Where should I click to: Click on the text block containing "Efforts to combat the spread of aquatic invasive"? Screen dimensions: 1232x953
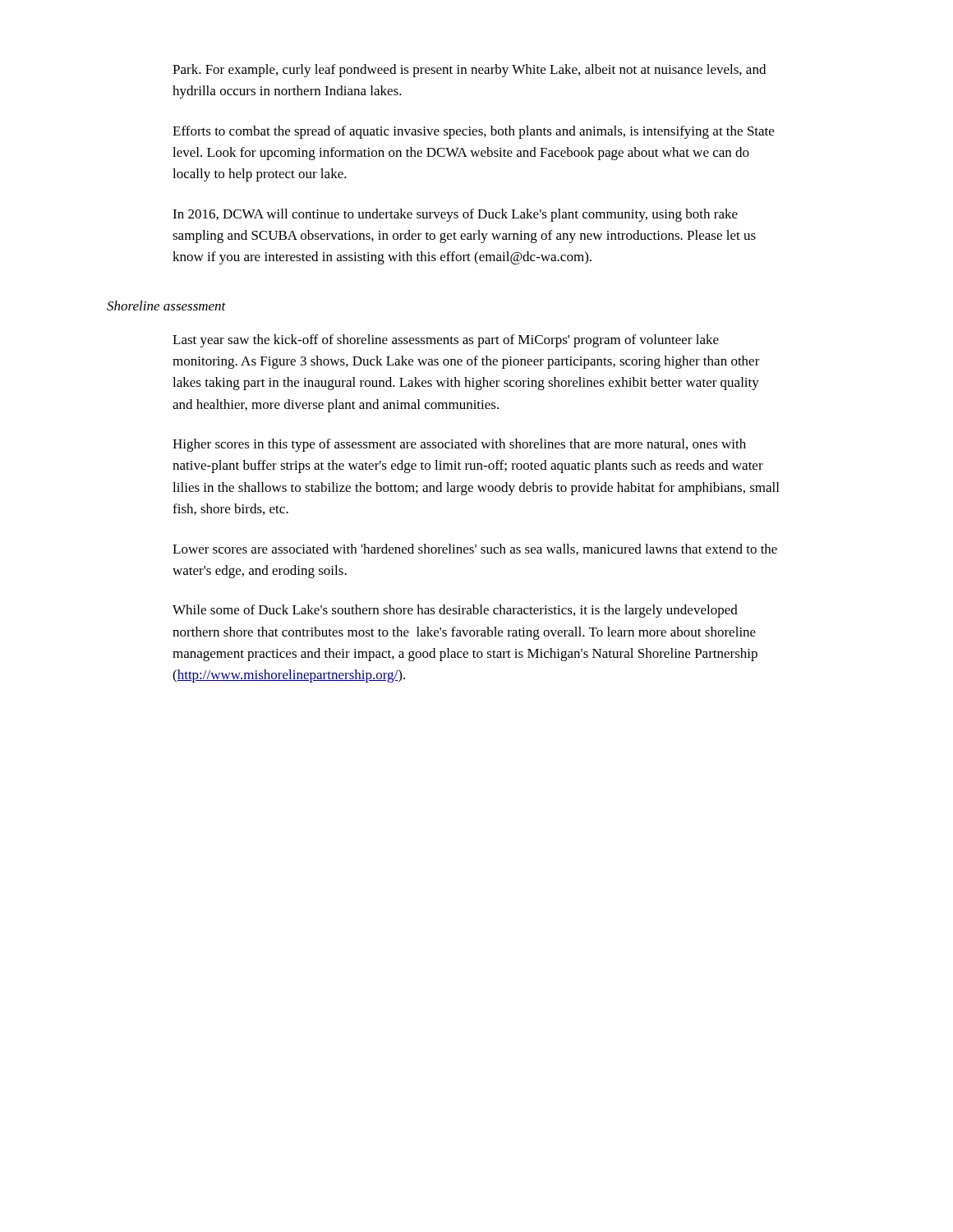click(x=474, y=152)
